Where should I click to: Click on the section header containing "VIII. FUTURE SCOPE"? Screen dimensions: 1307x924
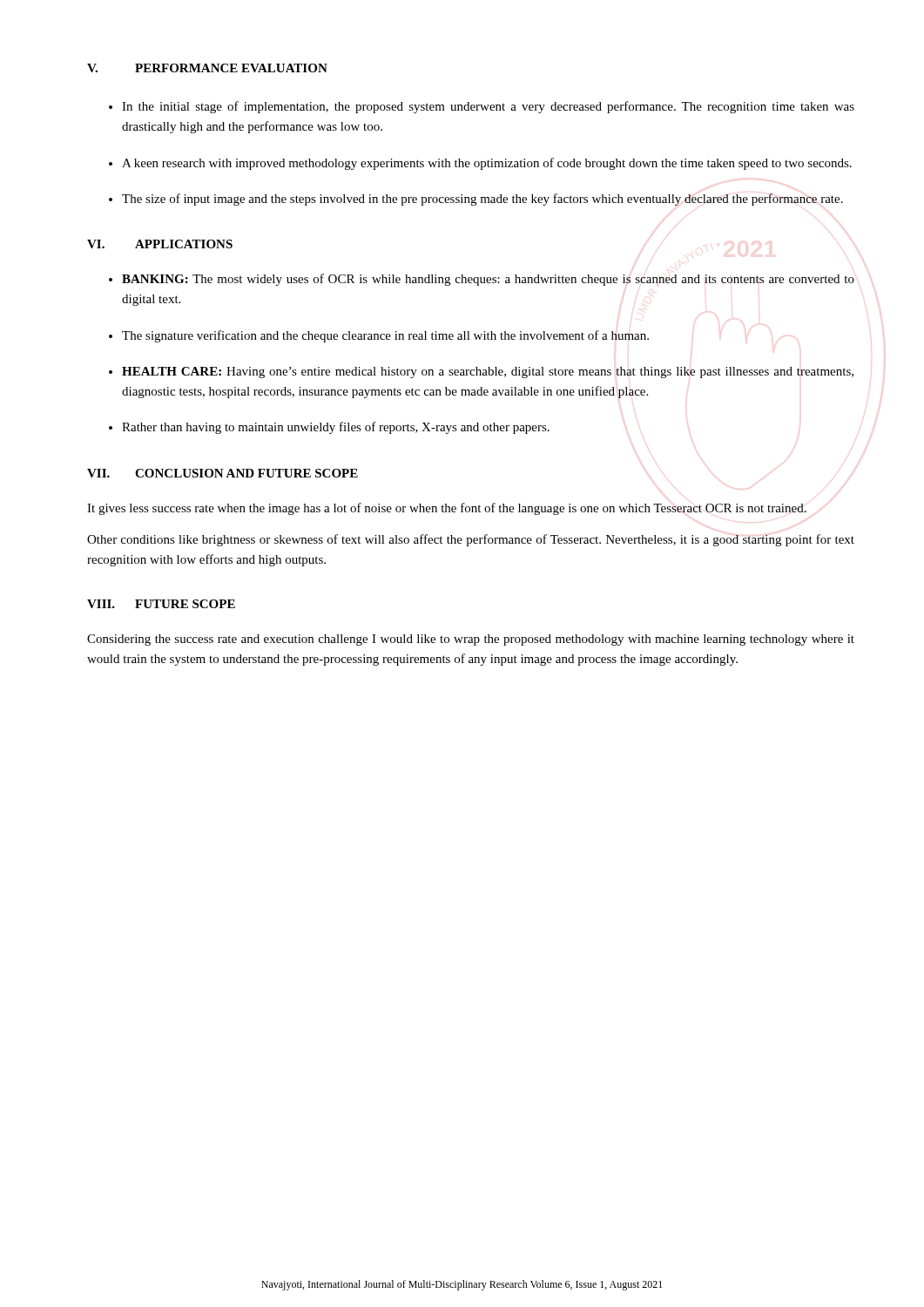click(161, 604)
